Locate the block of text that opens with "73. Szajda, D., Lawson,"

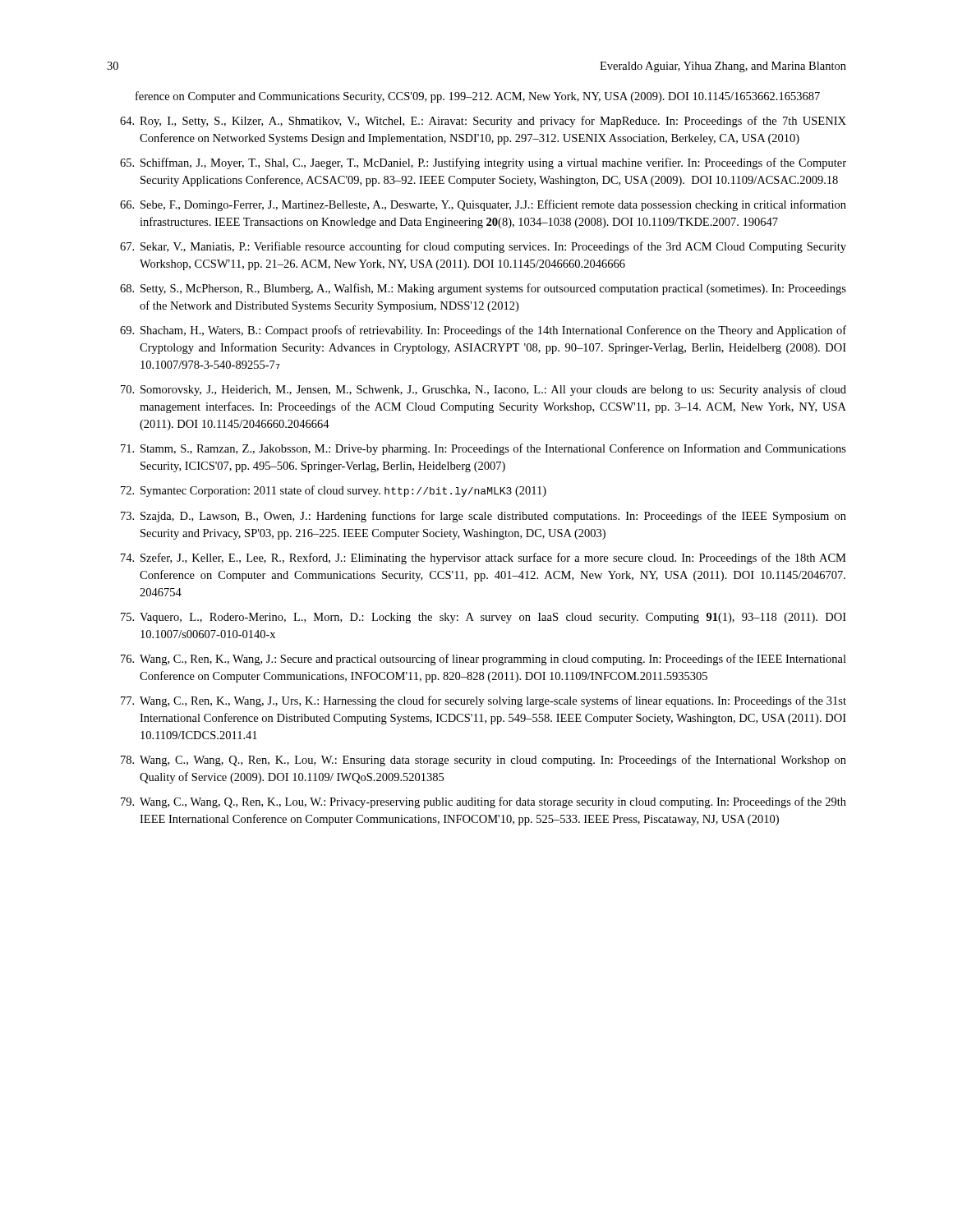[x=476, y=525]
